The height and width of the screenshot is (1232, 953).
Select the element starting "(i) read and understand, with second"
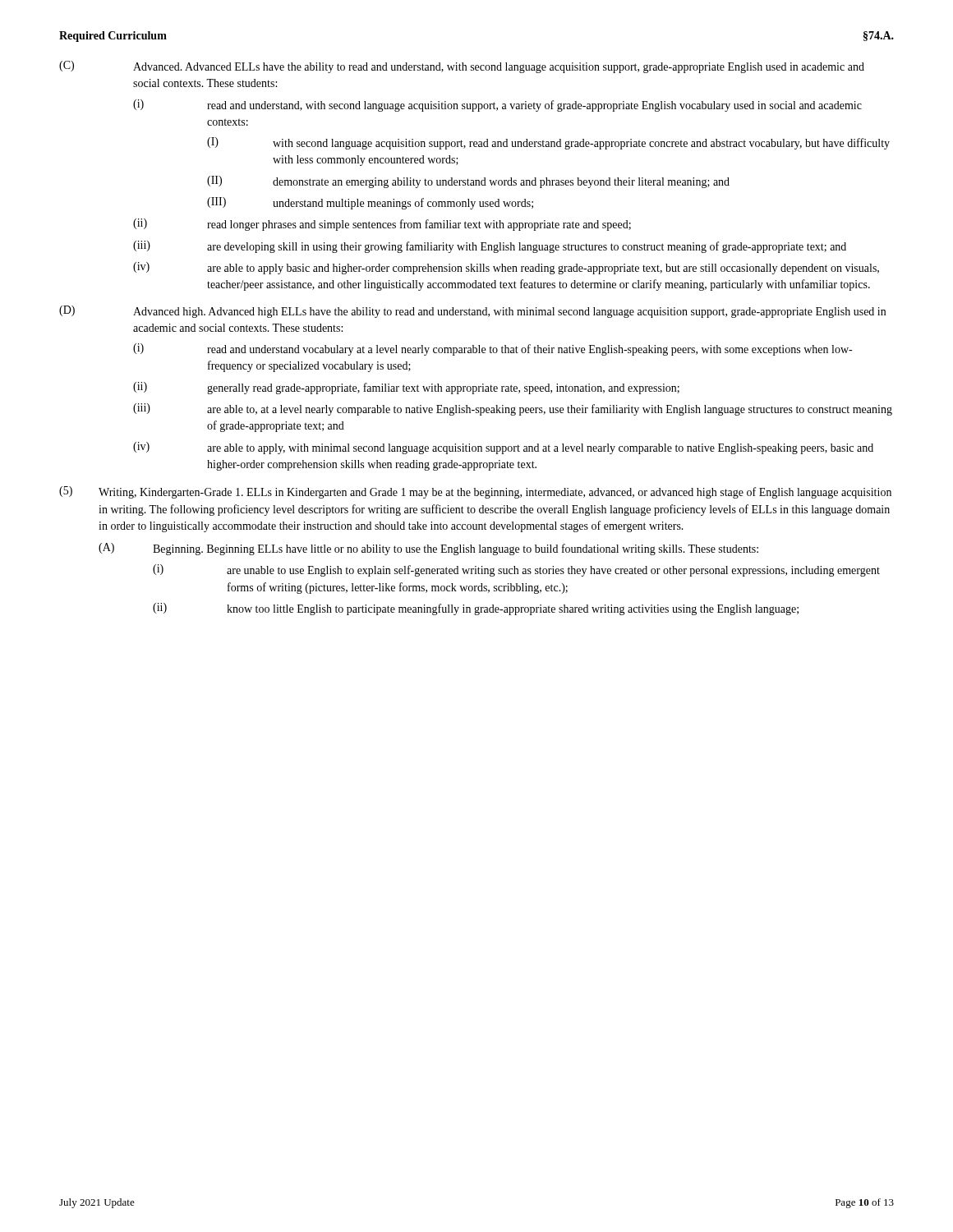pyautogui.click(x=513, y=114)
